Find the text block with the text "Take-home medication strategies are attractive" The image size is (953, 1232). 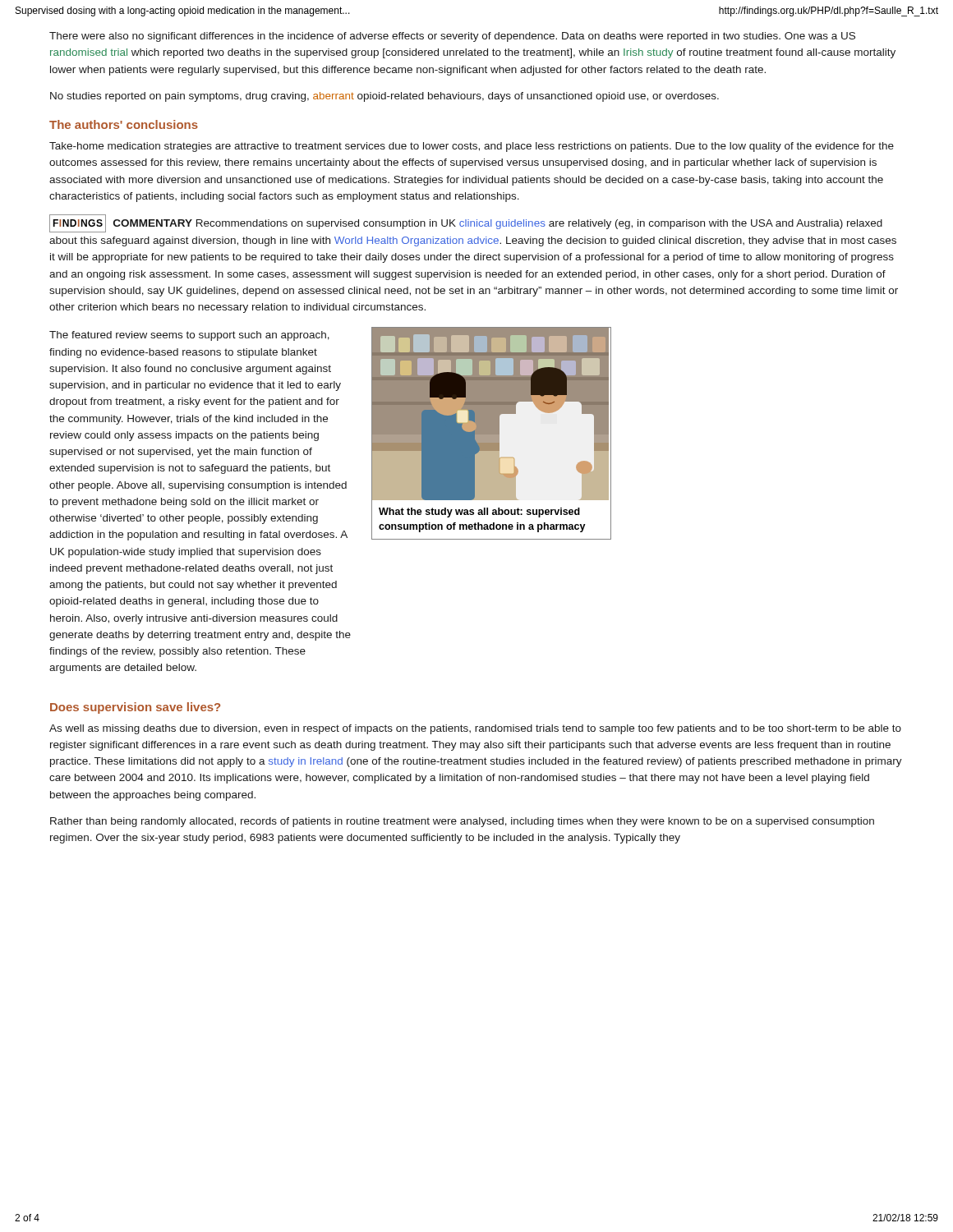coord(472,171)
